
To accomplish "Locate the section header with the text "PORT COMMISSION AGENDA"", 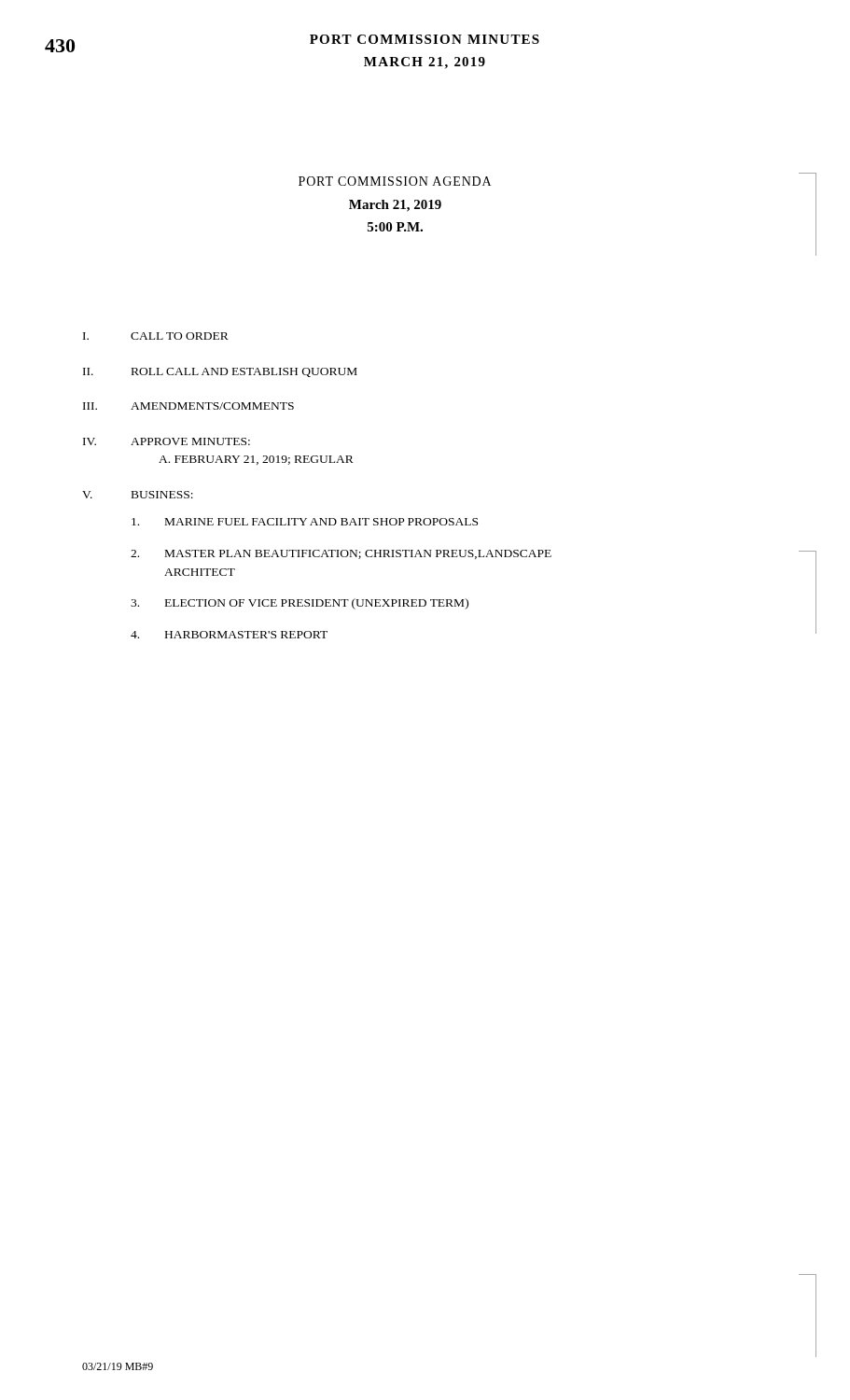I will click(x=395, y=204).
